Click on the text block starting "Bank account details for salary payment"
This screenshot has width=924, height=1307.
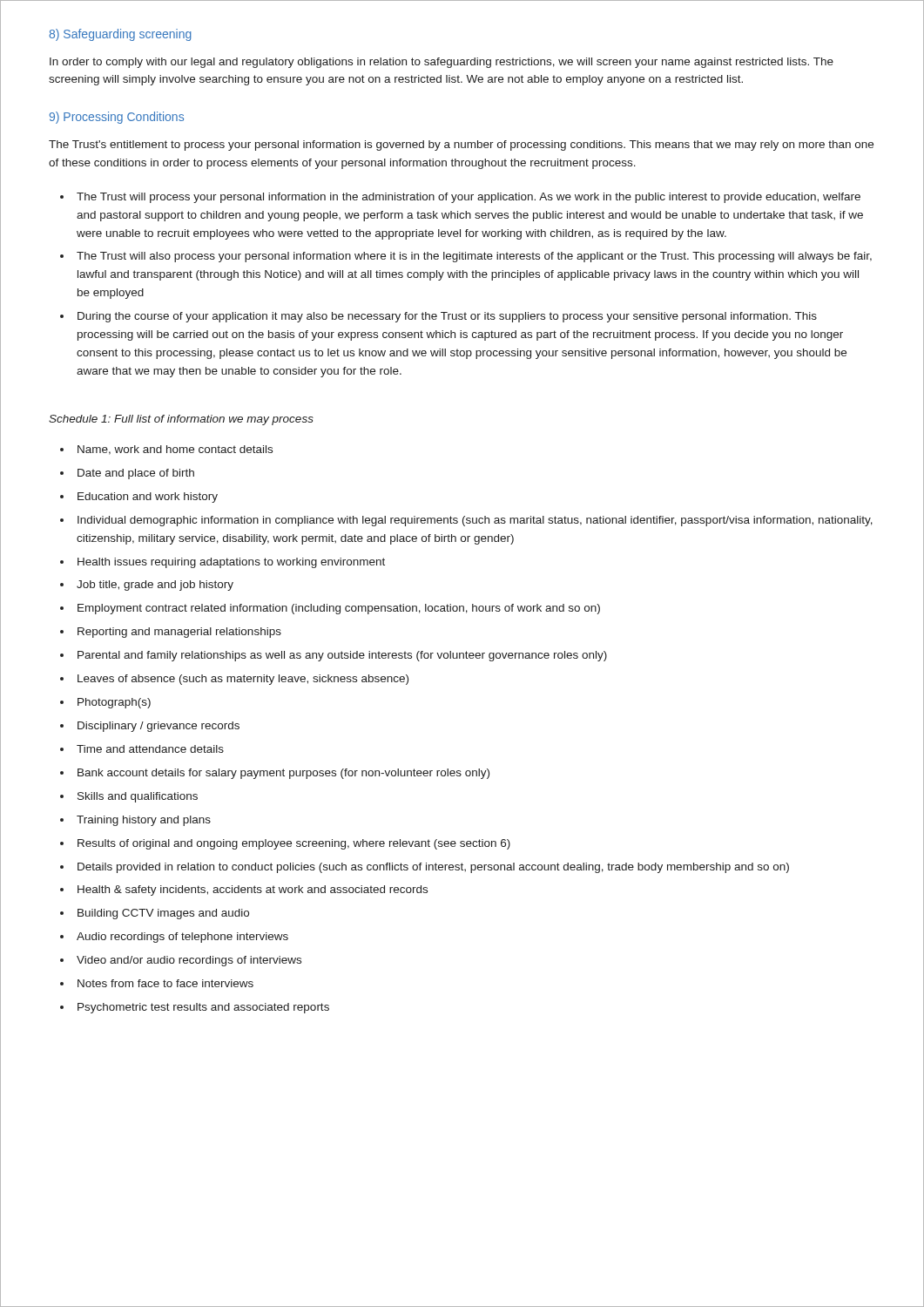pos(283,772)
